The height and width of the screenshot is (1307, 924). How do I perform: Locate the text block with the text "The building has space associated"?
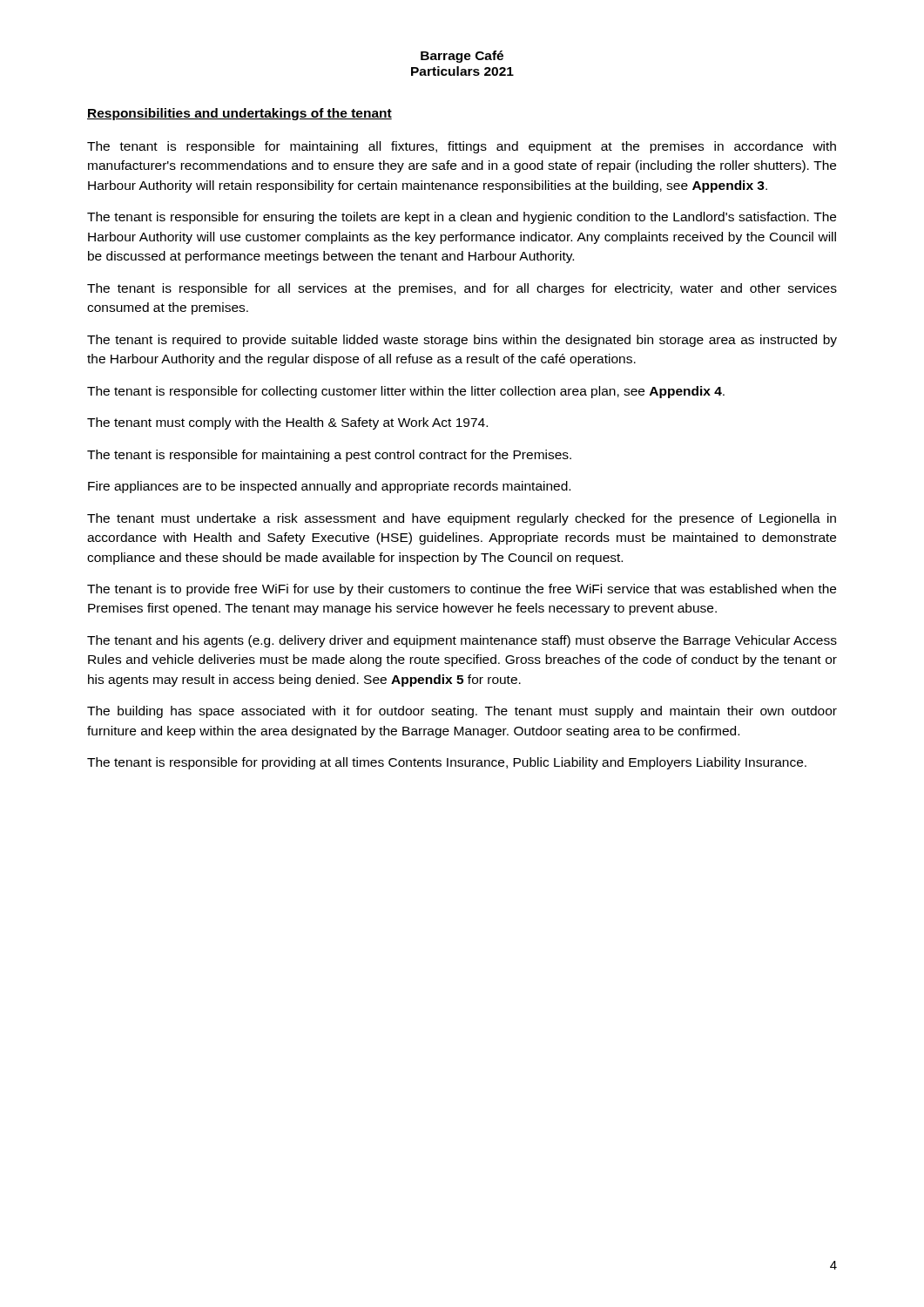pyautogui.click(x=462, y=721)
